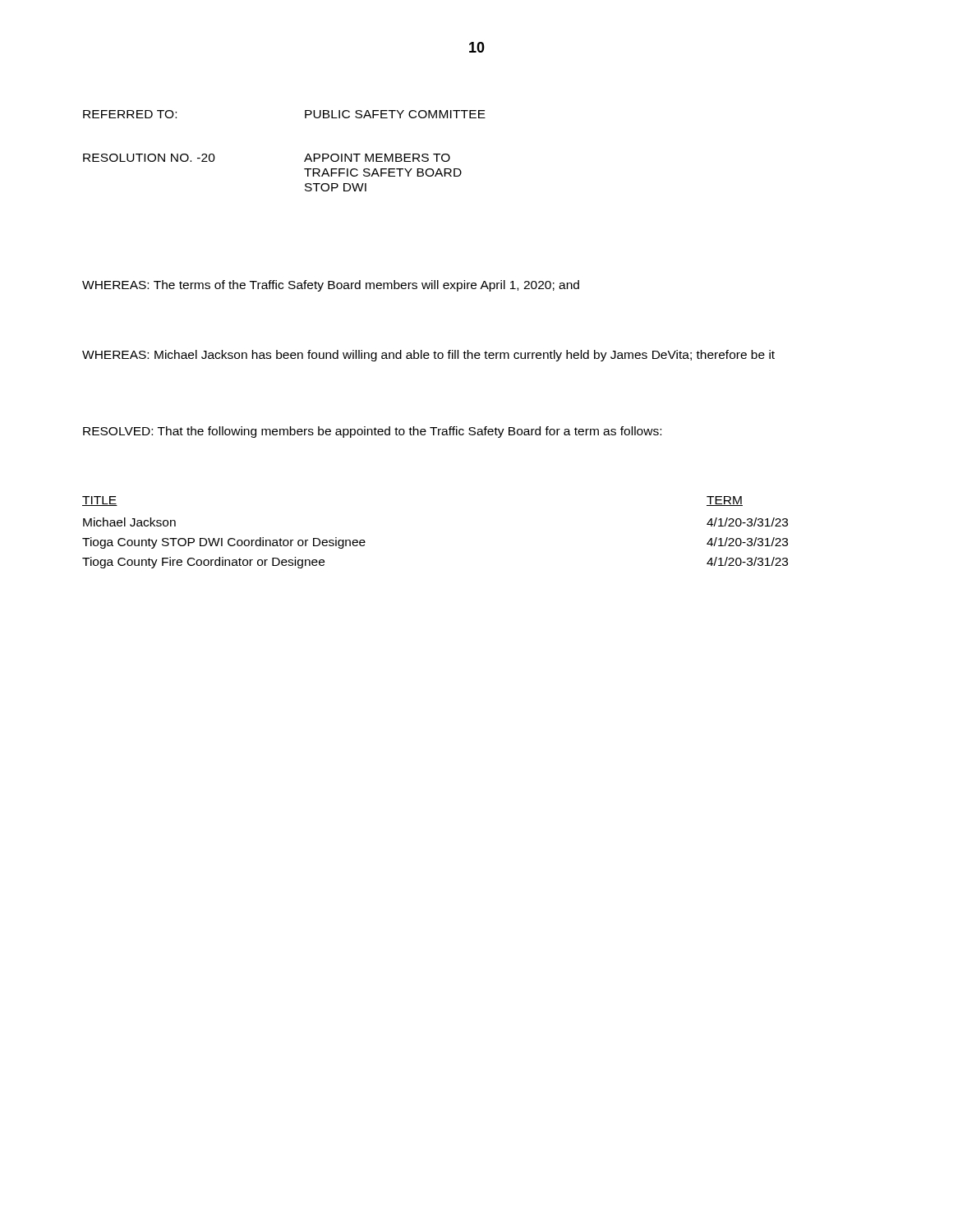Locate the block of text that opens with "WHEREAS: The terms of the Traffic Safety"

[x=331, y=285]
